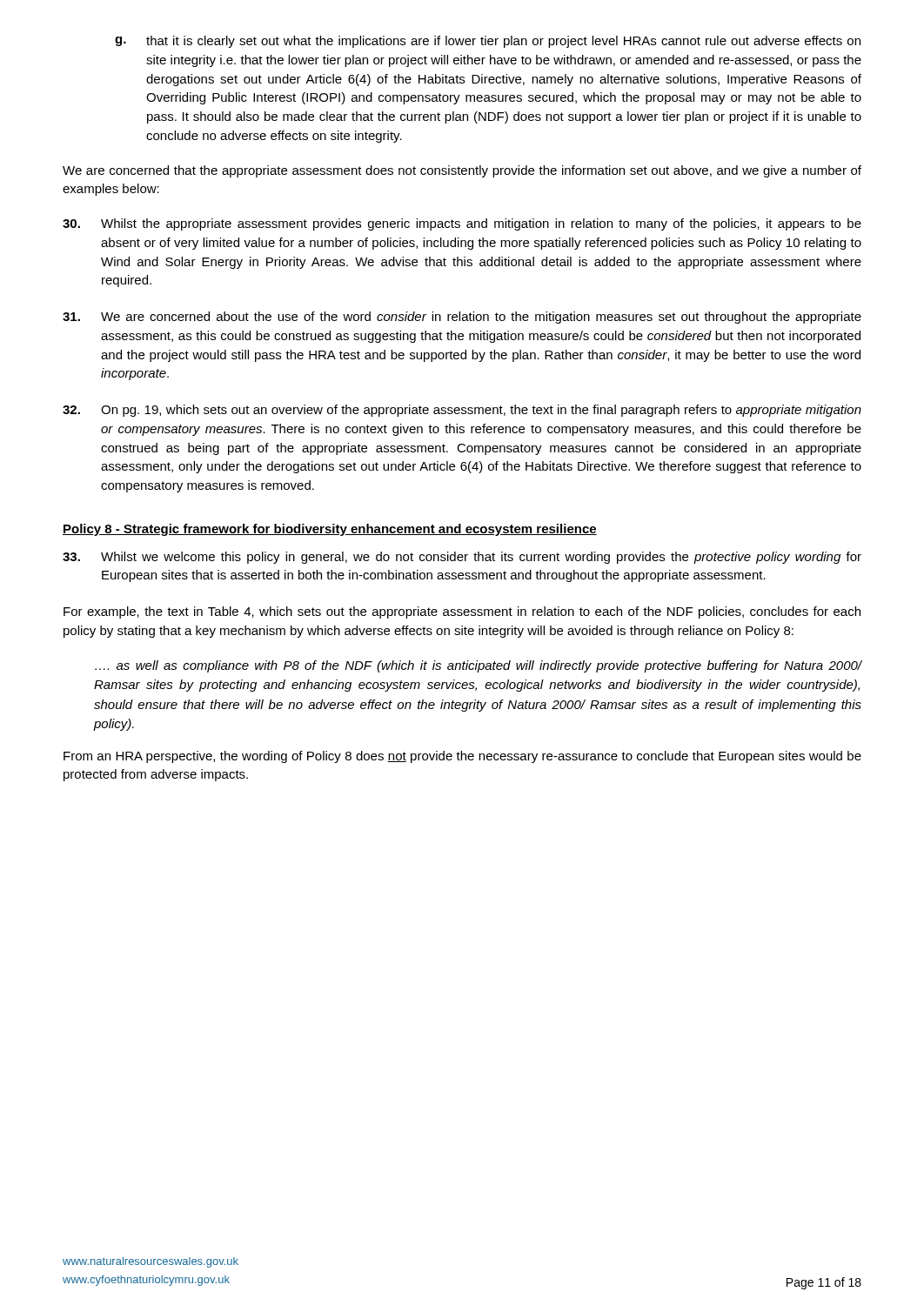Viewport: 924px width, 1305px height.
Task: Navigate to the text starting "30. Whilst the"
Action: click(x=462, y=252)
